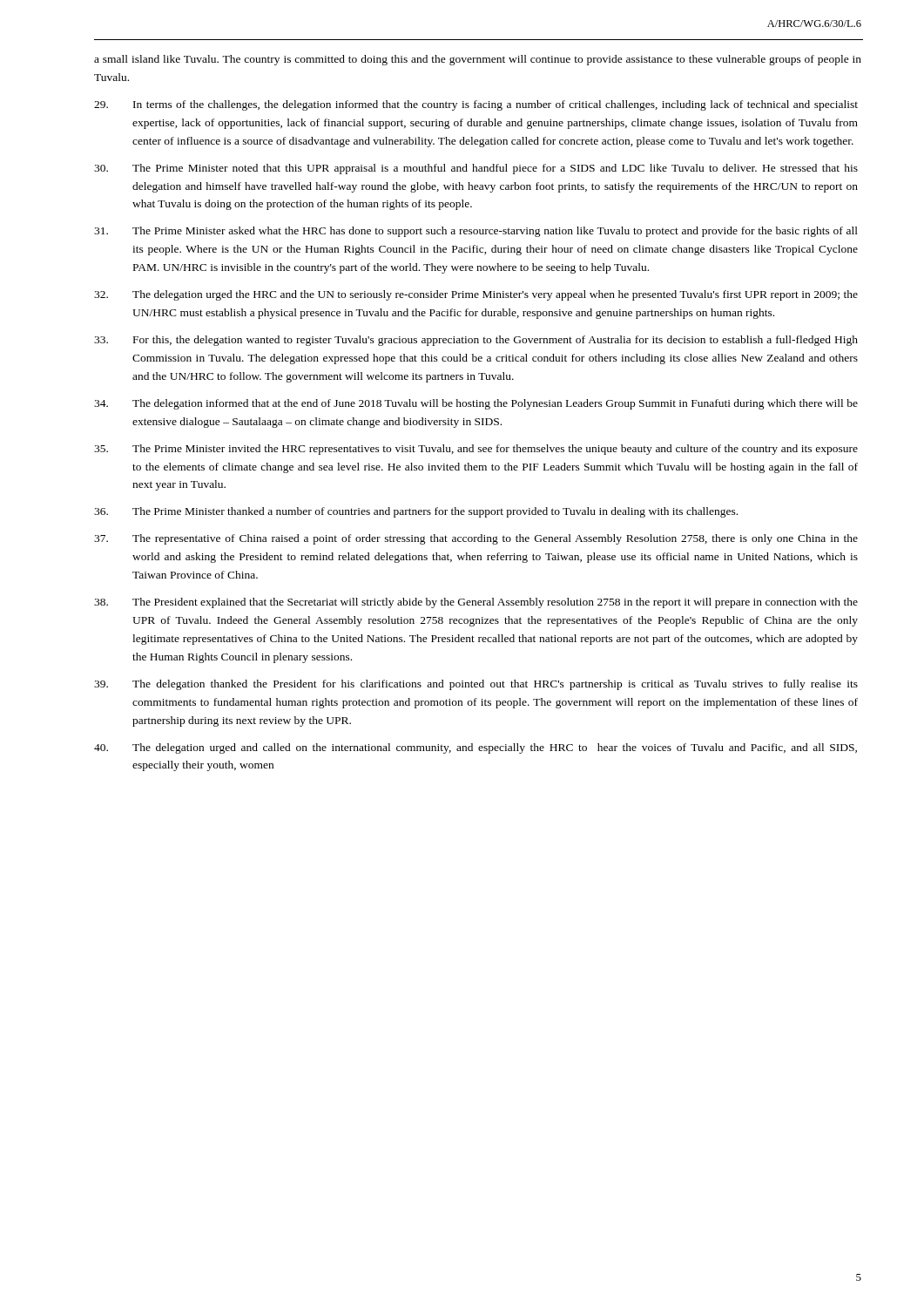Click the passage that begins "a small island like Tuvalu. The country is"
This screenshot has height=1307, width=924.
coord(478,68)
